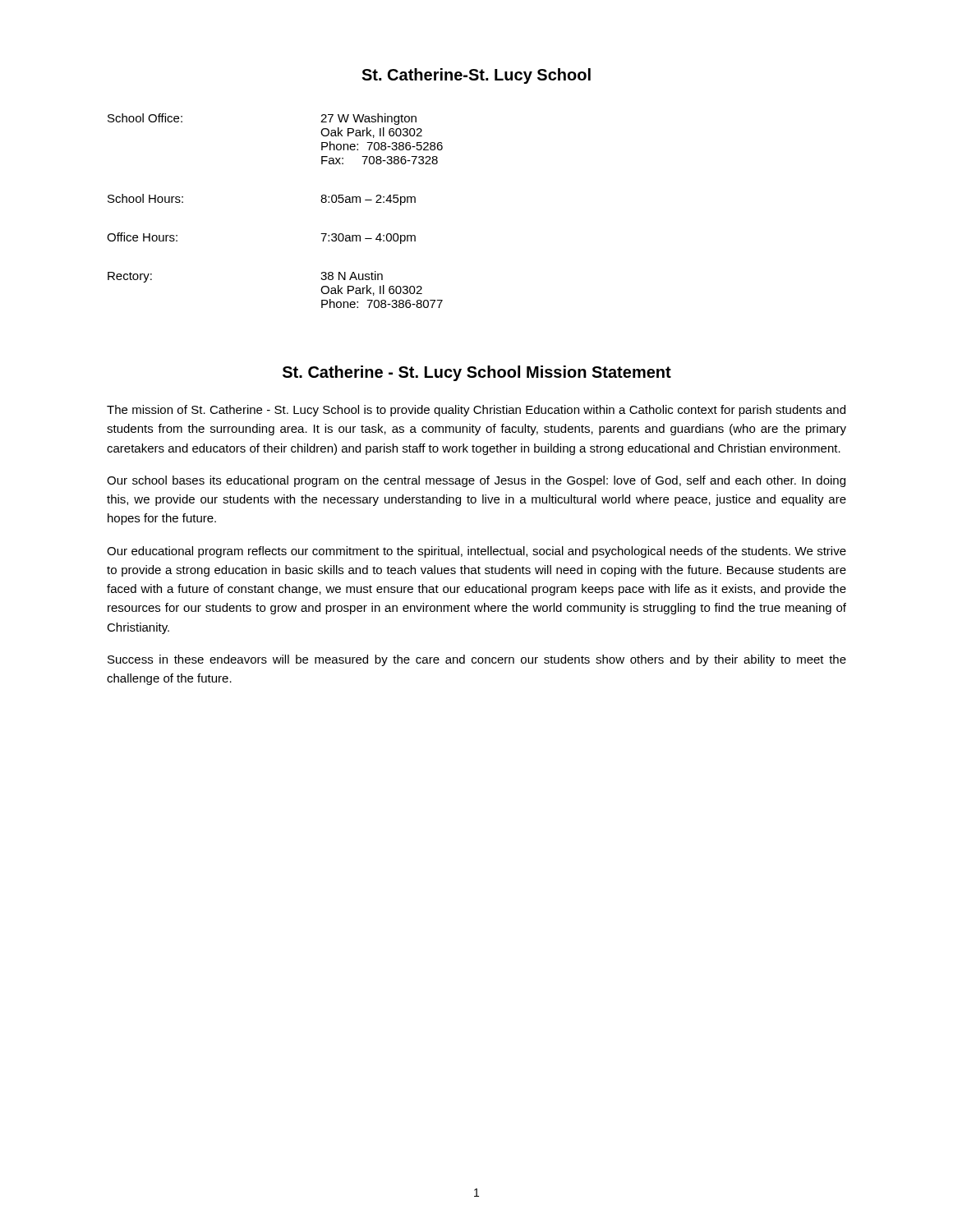
Task: Find the block starting "St. Catherine - St. Lucy School Mission"
Action: (x=476, y=372)
